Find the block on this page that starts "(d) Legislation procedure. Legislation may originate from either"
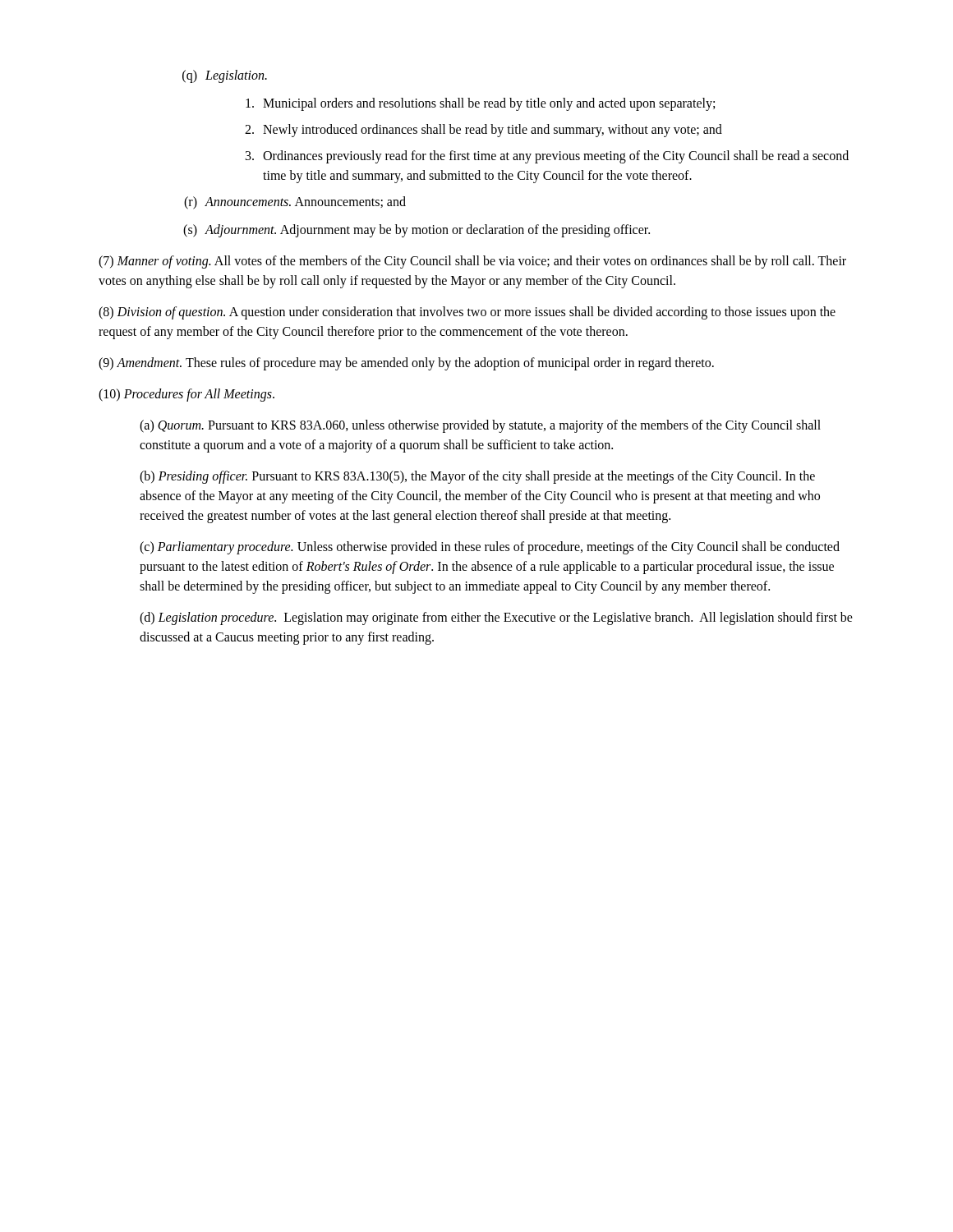The width and height of the screenshot is (953, 1232). [x=496, y=627]
